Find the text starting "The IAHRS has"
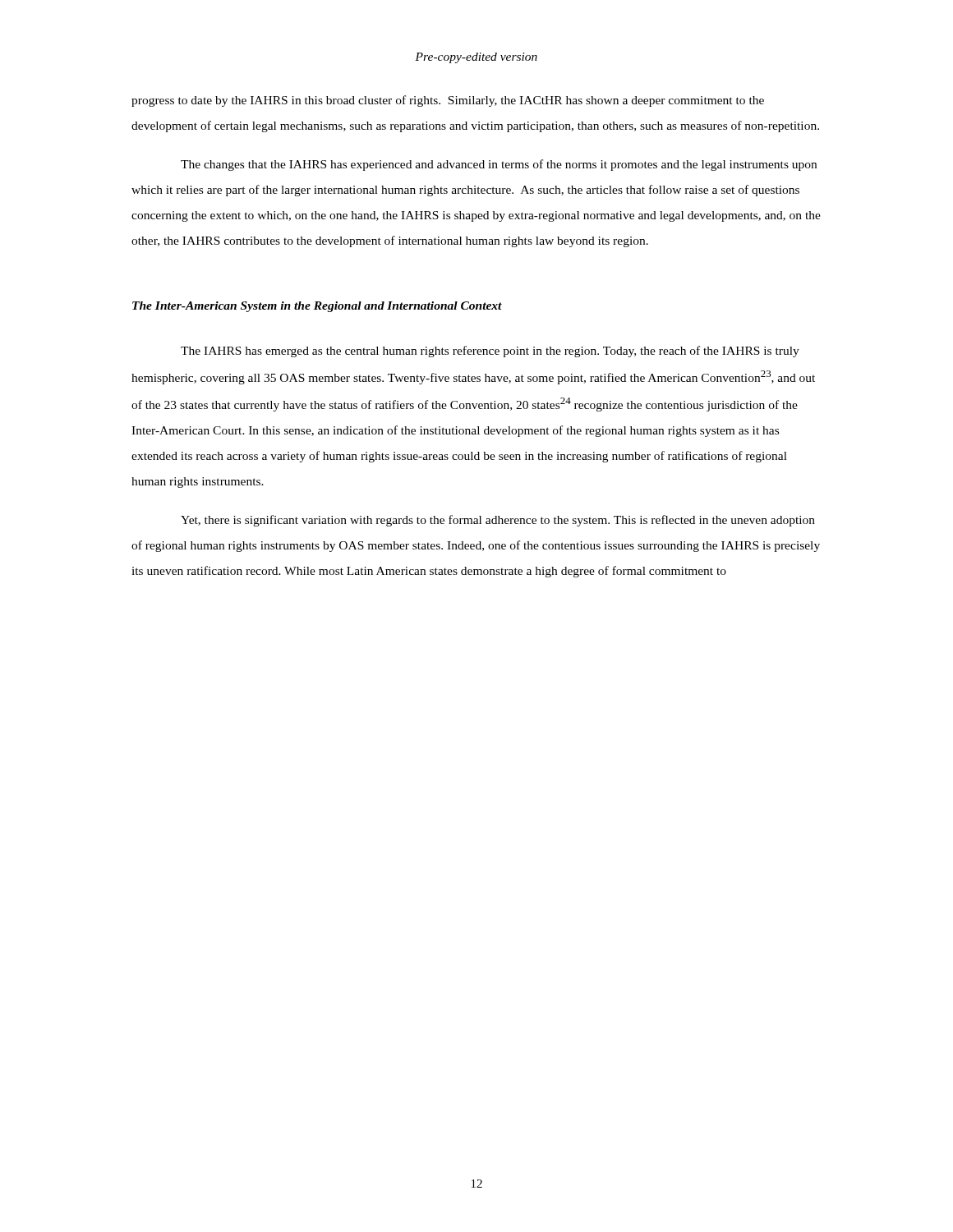The width and height of the screenshot is (953, 1232). pyautogui.click(x=476, y=416)
